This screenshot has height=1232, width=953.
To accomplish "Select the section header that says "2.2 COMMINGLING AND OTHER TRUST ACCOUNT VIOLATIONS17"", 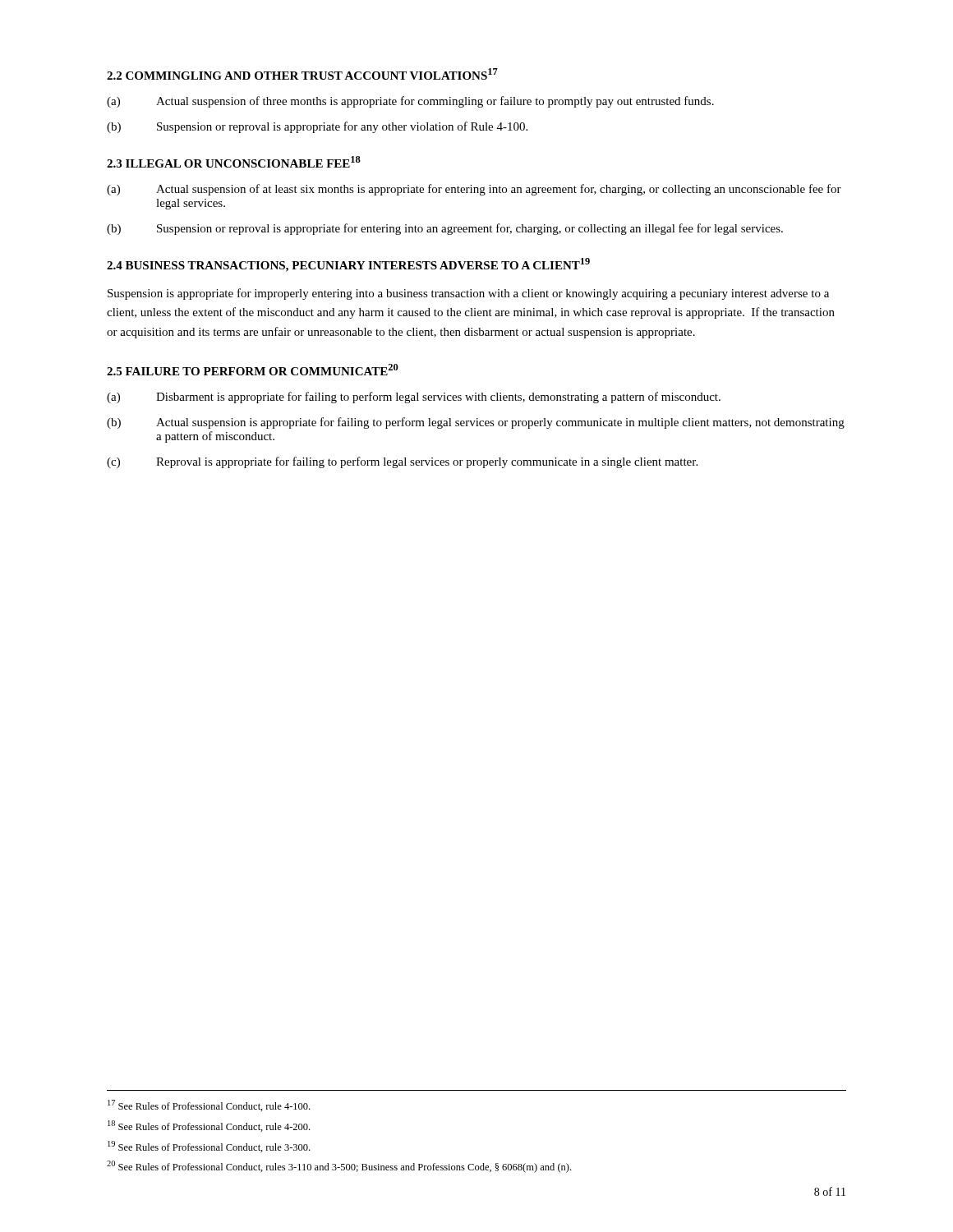I will 302,74.
